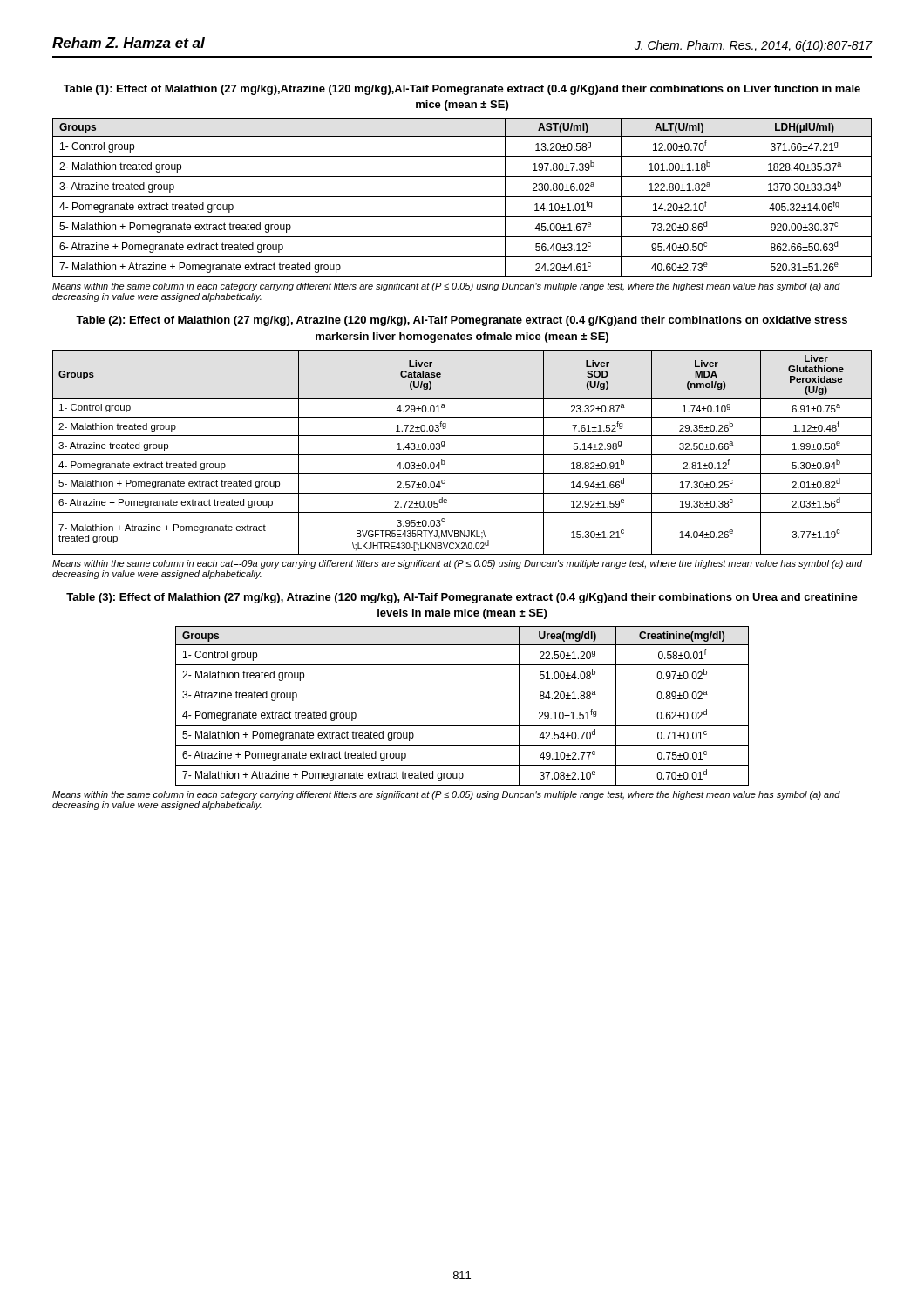Click on the footnote that says "Means within the same column in each cat=-09a"
The width and height of the screenshot is (924, 1308).
click(x=457, y=568)
